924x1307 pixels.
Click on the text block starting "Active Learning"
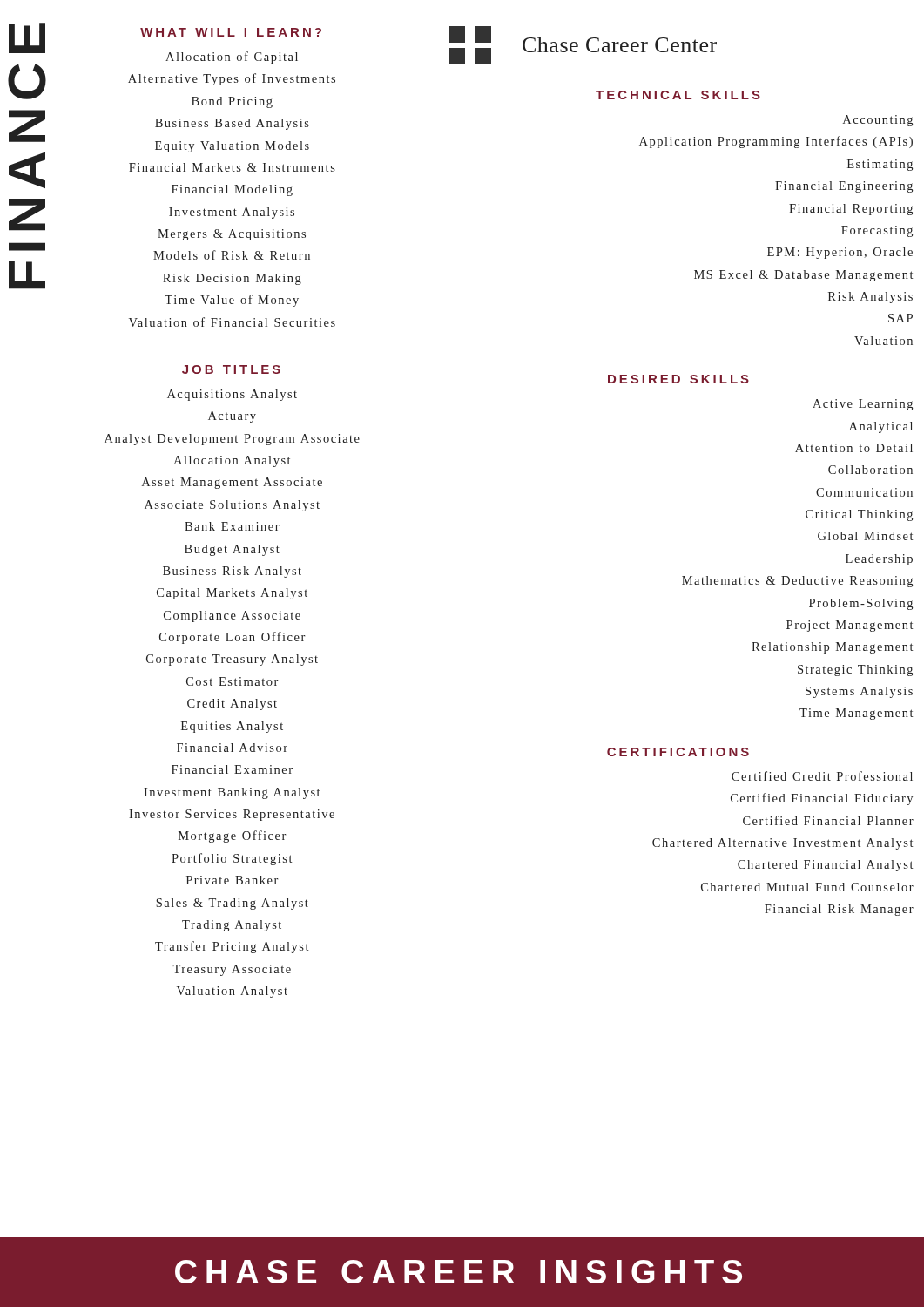(863, 404)
